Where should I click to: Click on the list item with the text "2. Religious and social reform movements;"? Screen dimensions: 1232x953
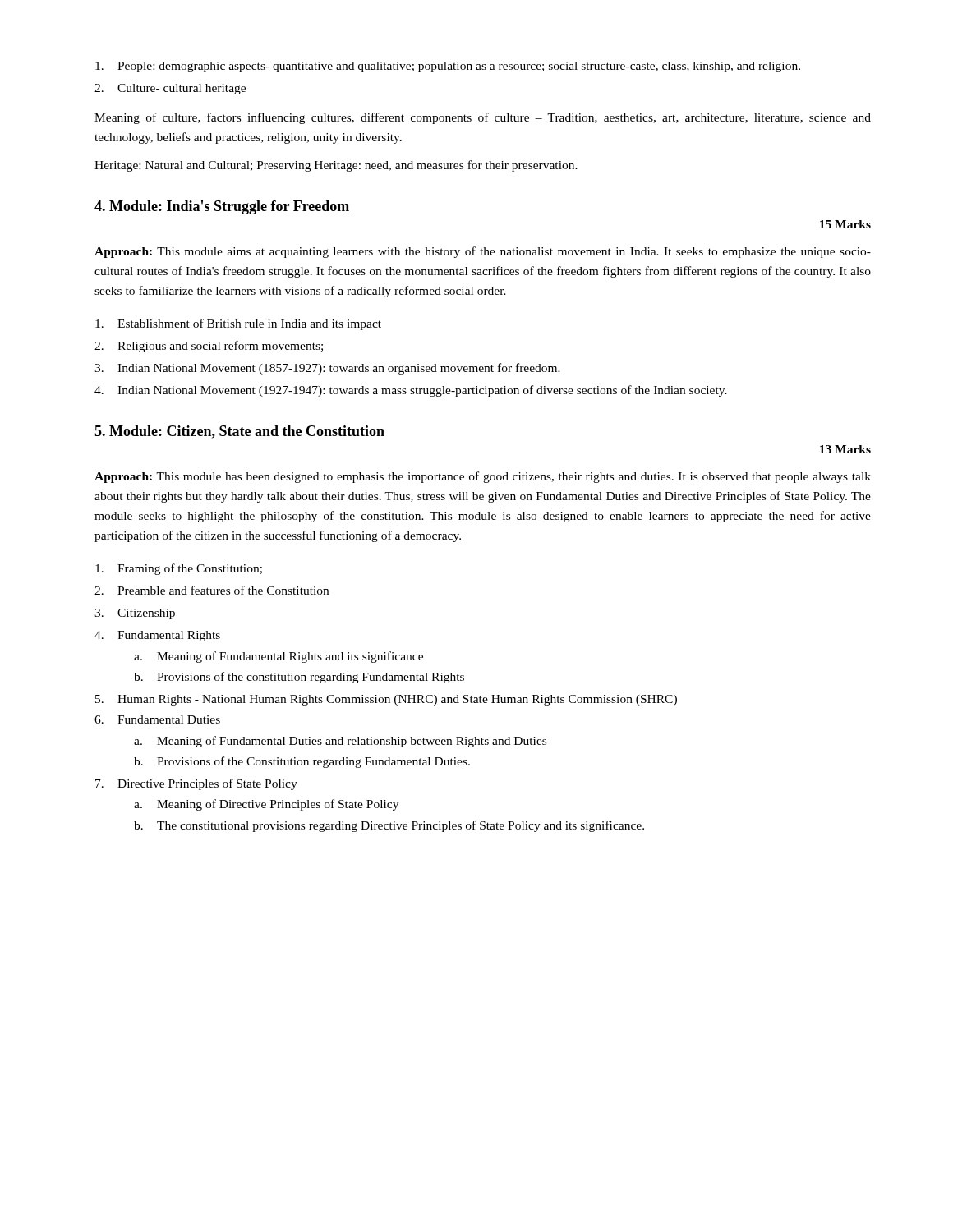pyautogui.click(x=209, y=345)
